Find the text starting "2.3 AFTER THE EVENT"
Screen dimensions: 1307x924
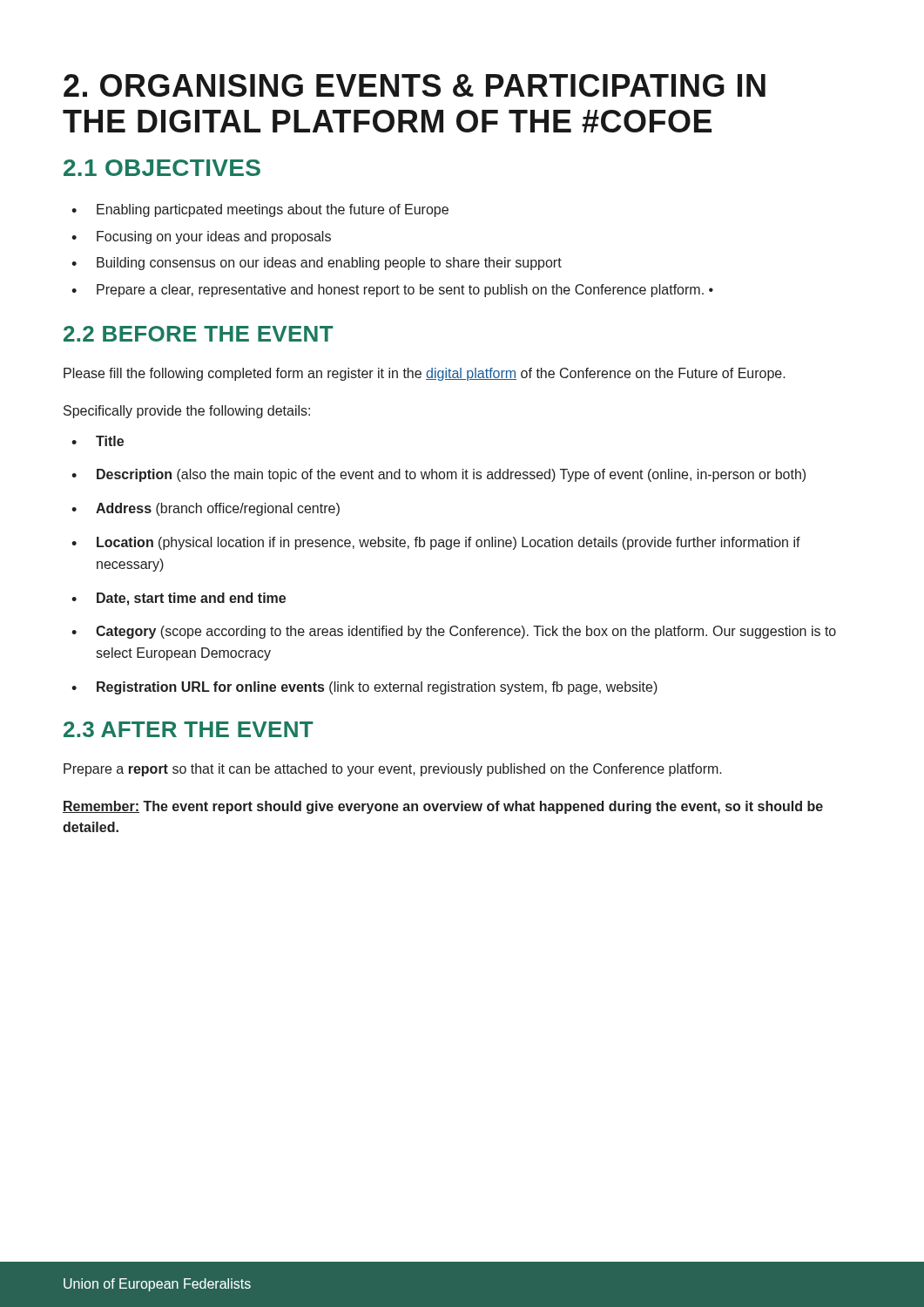pos(189,729)
